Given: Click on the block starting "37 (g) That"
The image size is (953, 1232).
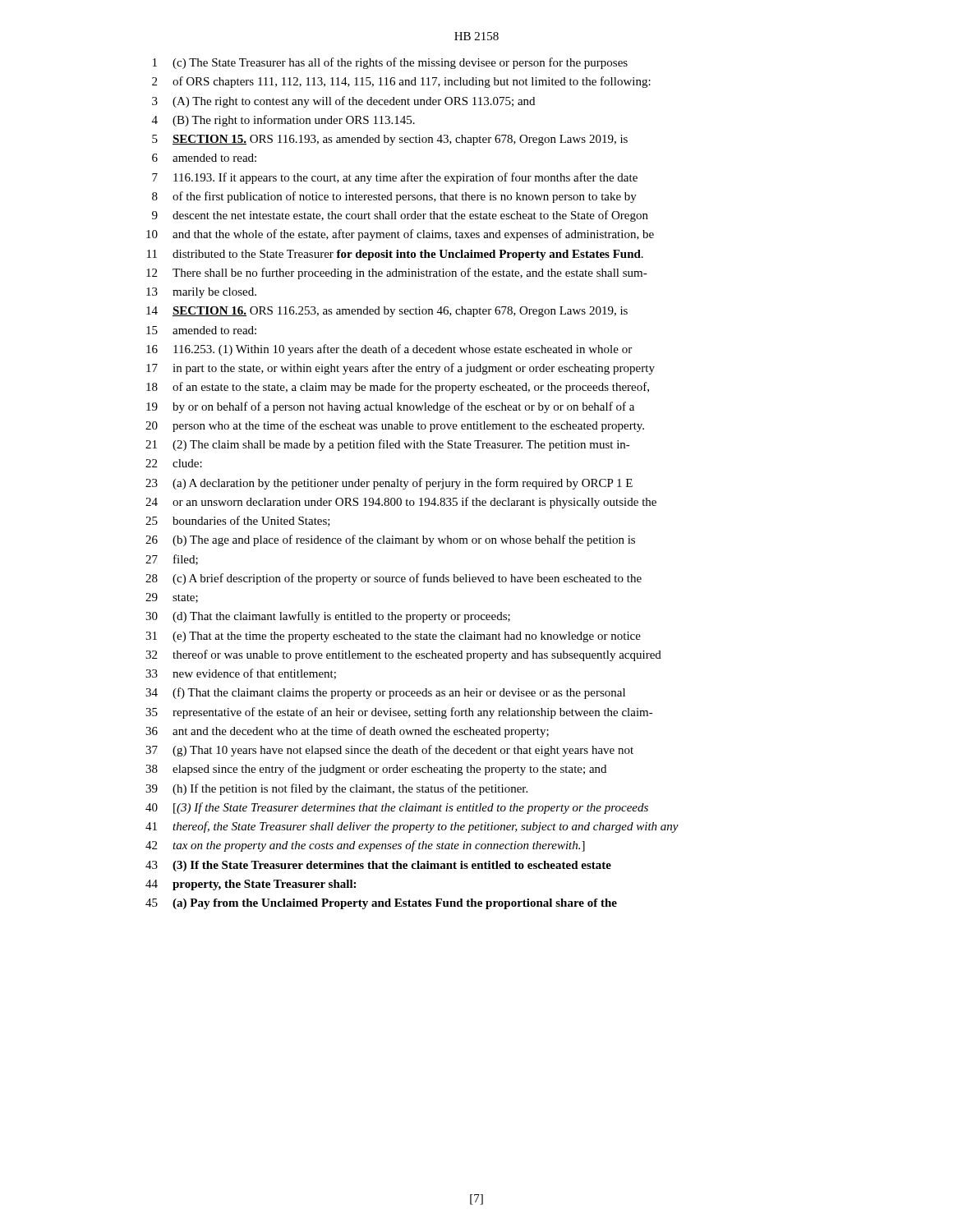Looking at the screenshot, I should click(476, 750).
